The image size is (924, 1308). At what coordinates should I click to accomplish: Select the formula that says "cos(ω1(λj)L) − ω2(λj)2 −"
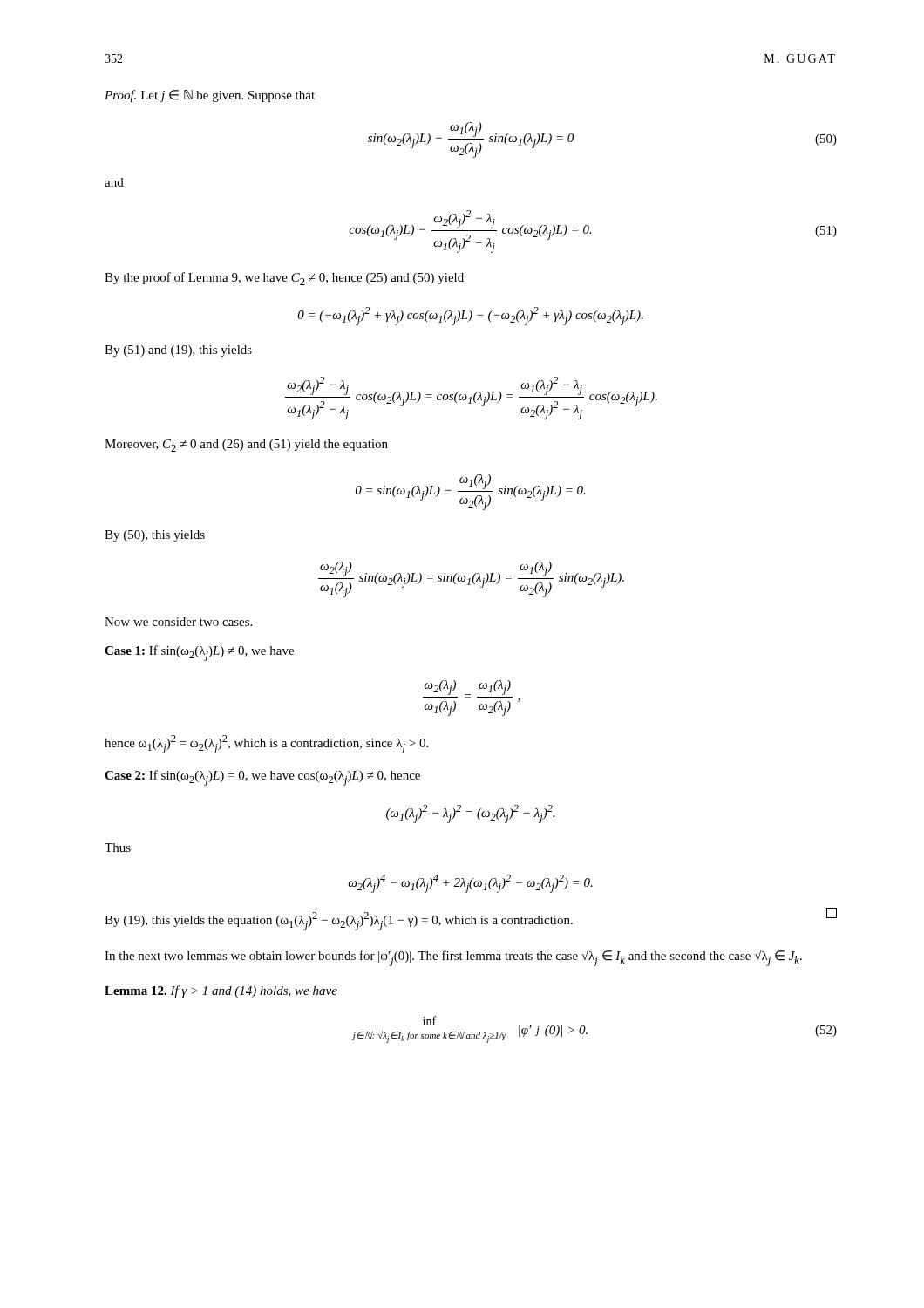(471, 230)
